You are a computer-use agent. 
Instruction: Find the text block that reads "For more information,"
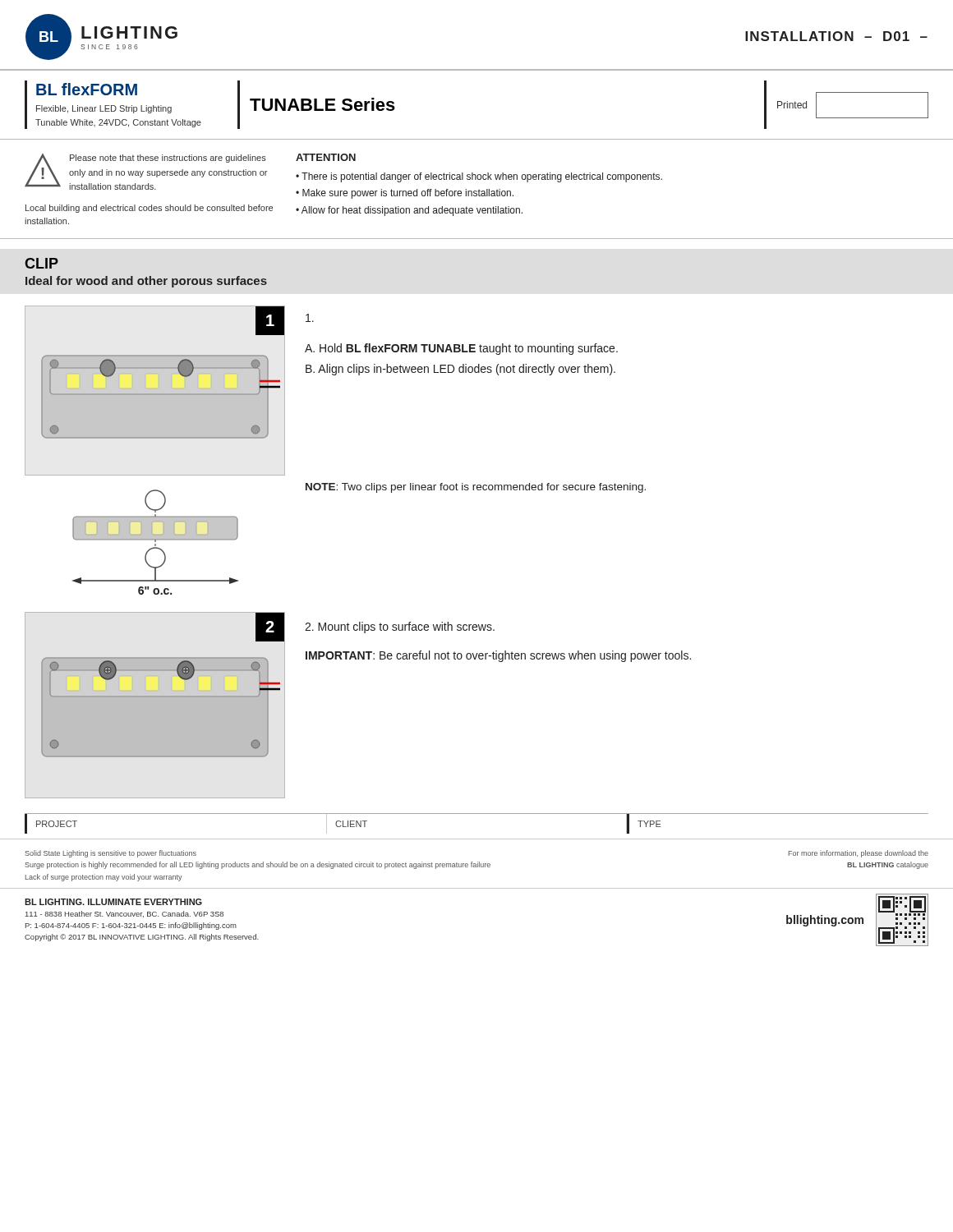pyautogui.click(x=858, y=859)
